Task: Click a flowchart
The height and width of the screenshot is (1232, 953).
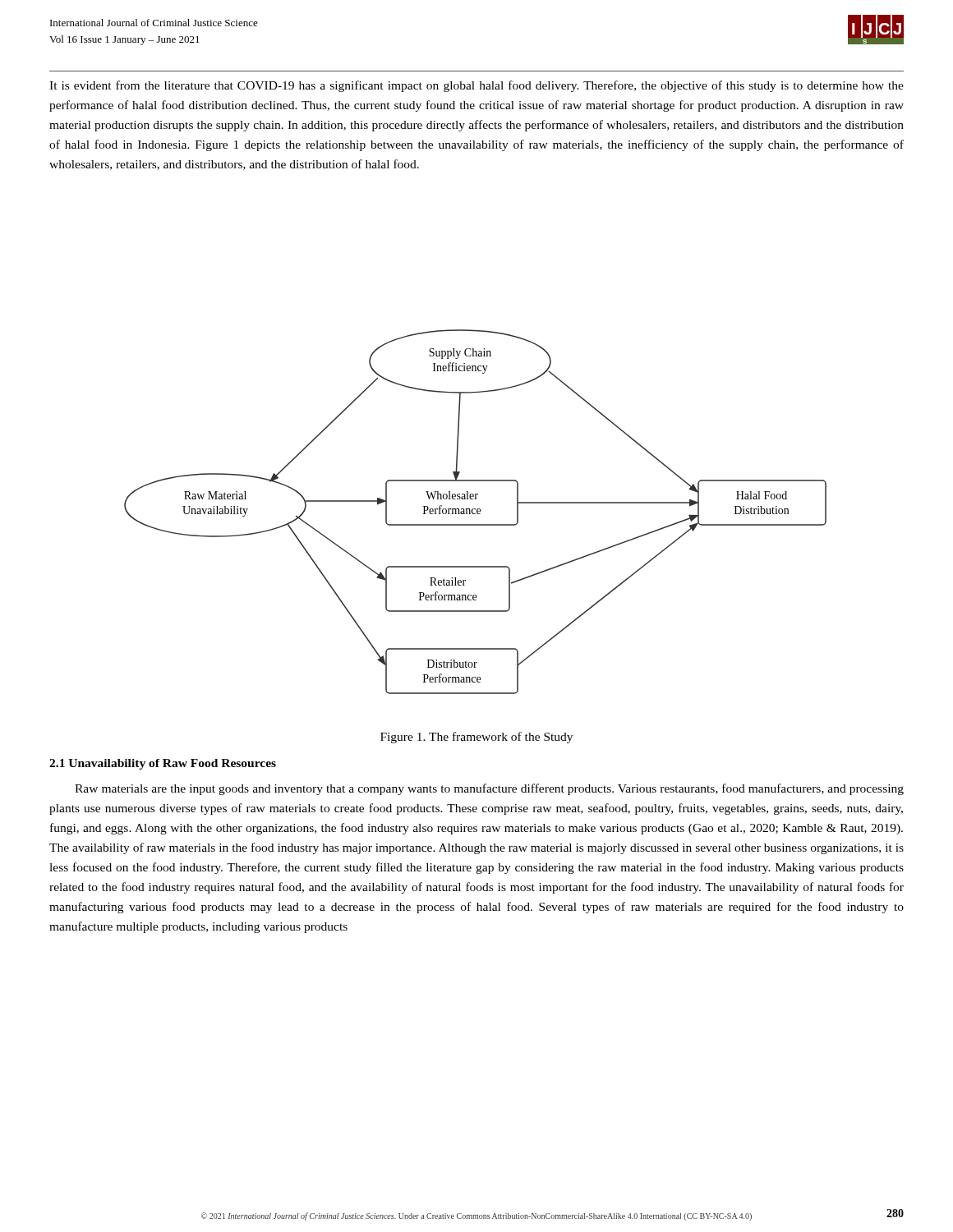Action: [x=476, y=509]
